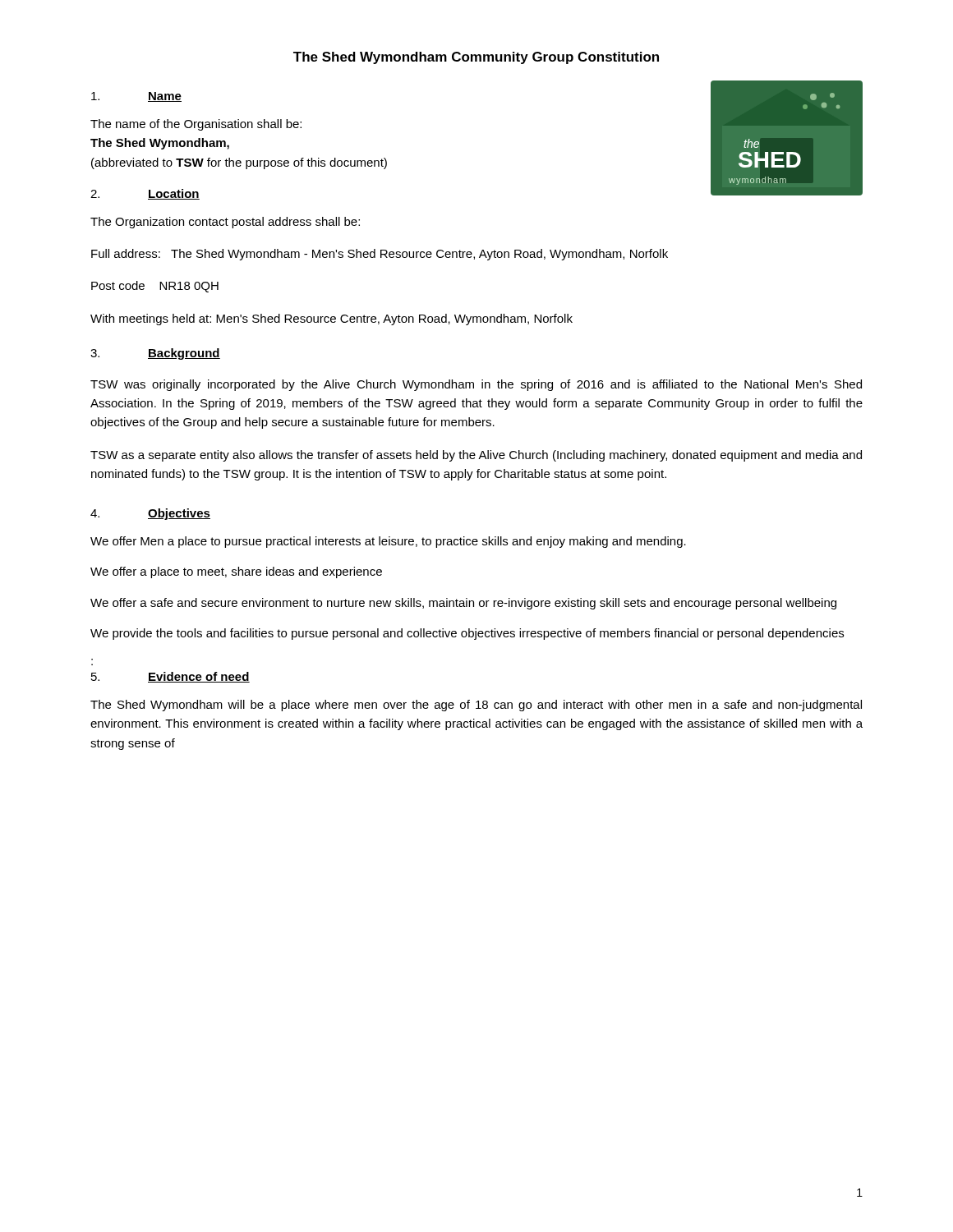Find the text block that reads "We provide the tools and facilities to"
This screenshot has width=953, height=1232.
tap(467, 633)
